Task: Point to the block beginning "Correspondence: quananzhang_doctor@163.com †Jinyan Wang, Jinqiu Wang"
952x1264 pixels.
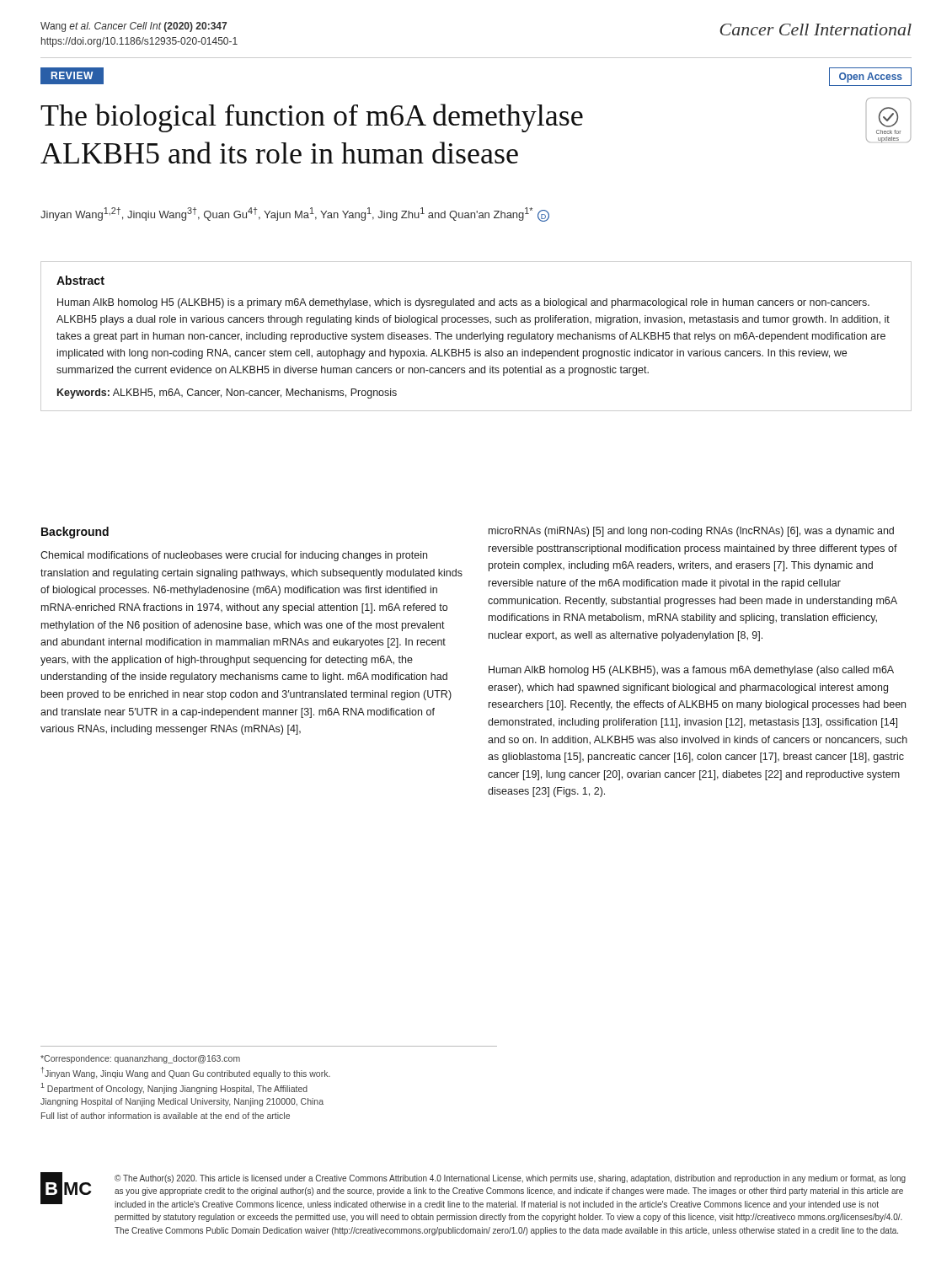Action: (x=185, y=1087)
